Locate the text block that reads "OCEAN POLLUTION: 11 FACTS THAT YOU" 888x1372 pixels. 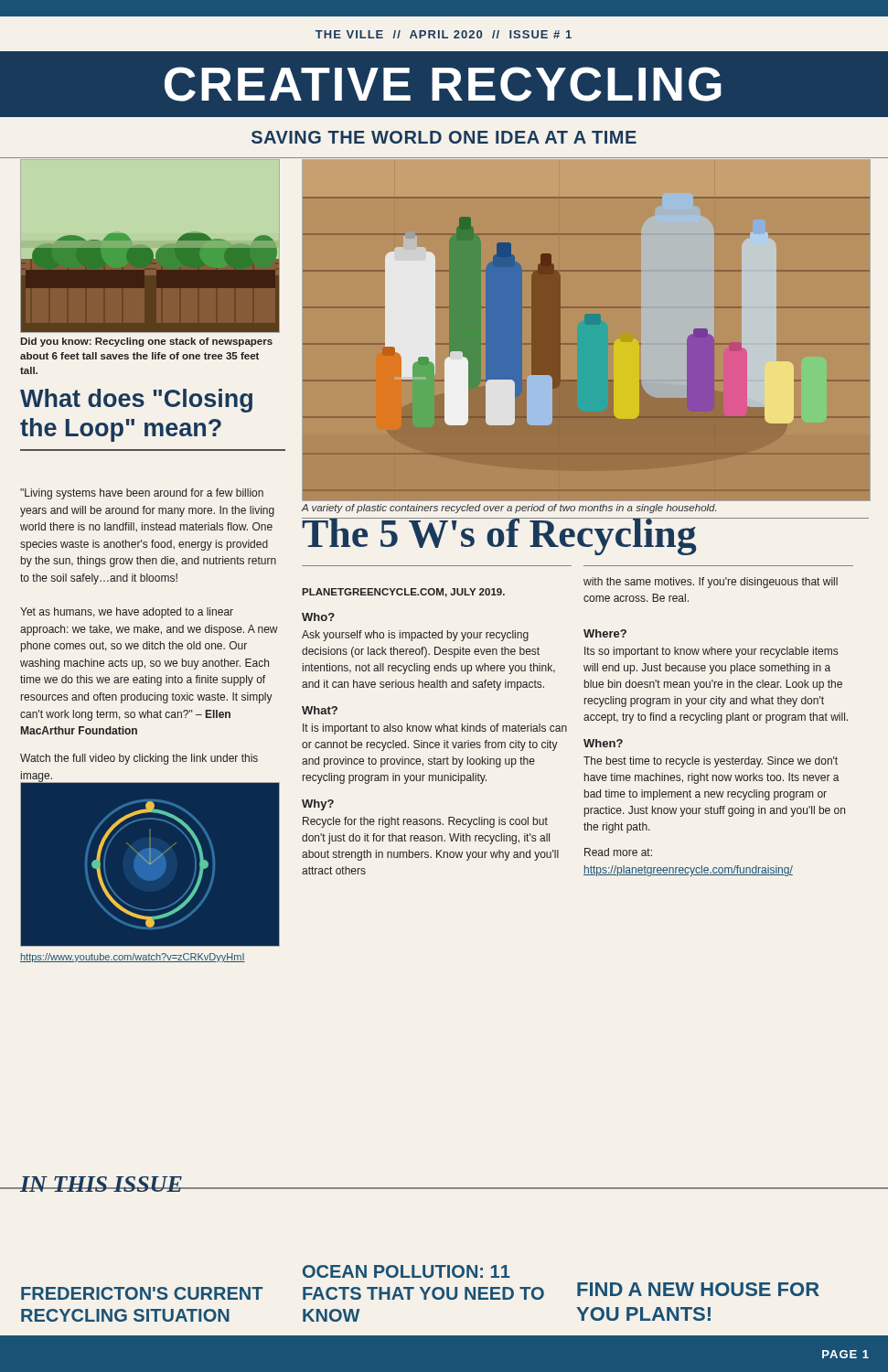pos(425,1293)
